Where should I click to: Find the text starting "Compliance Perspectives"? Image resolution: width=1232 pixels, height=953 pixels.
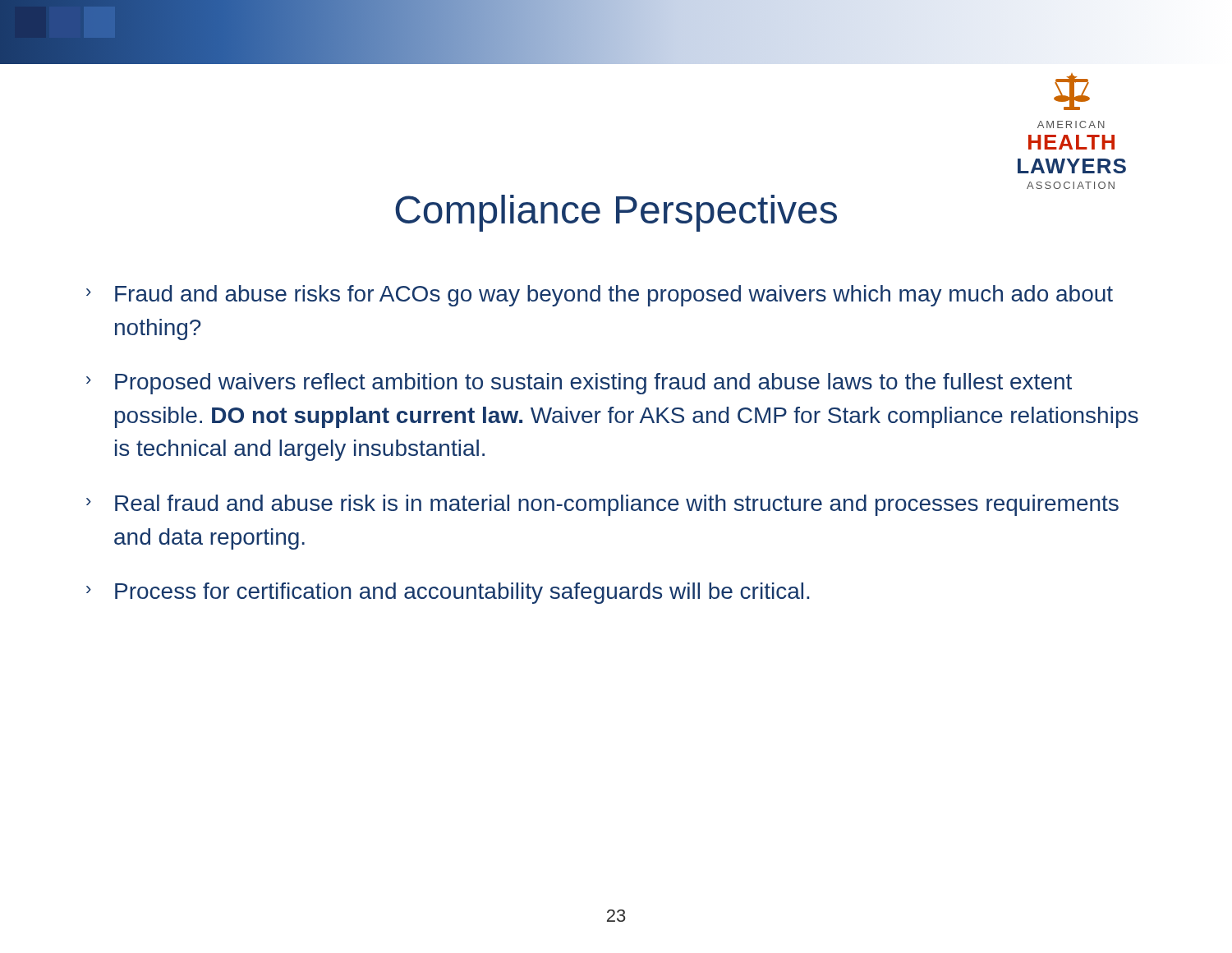[x=616, y=210]
